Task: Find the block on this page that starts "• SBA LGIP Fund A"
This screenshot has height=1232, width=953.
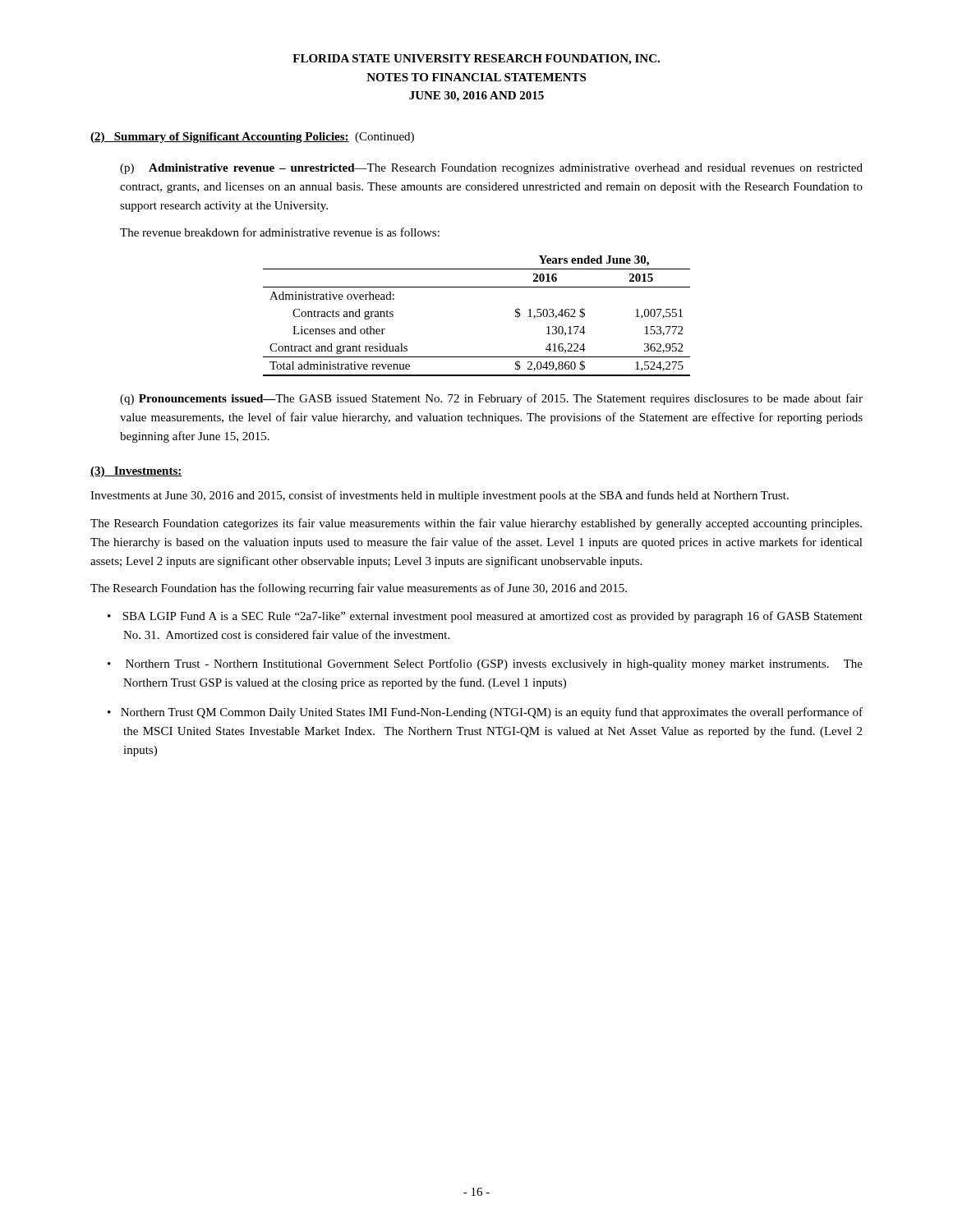Action: [x=485, y=625]
